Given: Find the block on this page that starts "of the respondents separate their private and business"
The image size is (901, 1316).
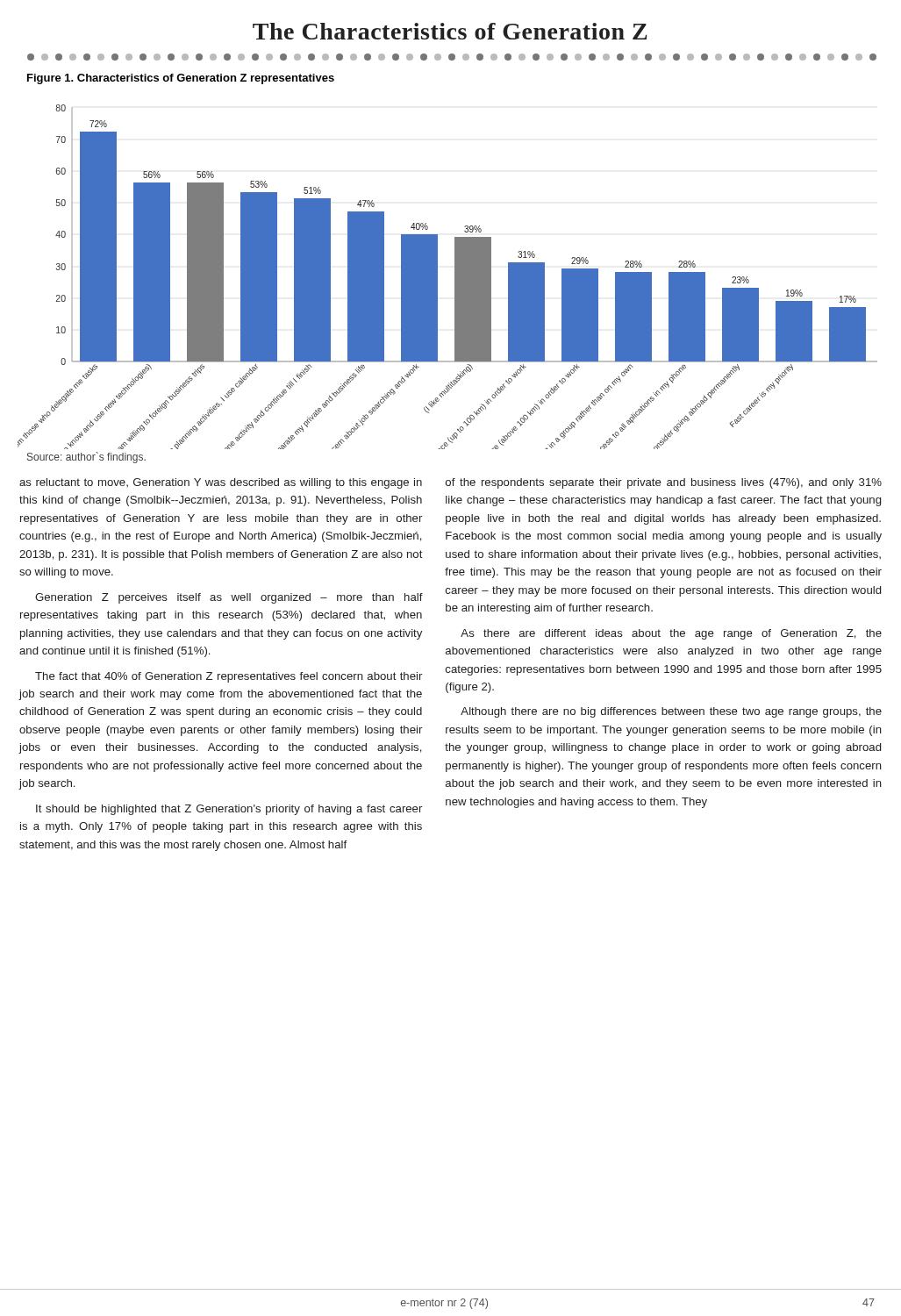Looking at the screenshot, I should [663, 642].
